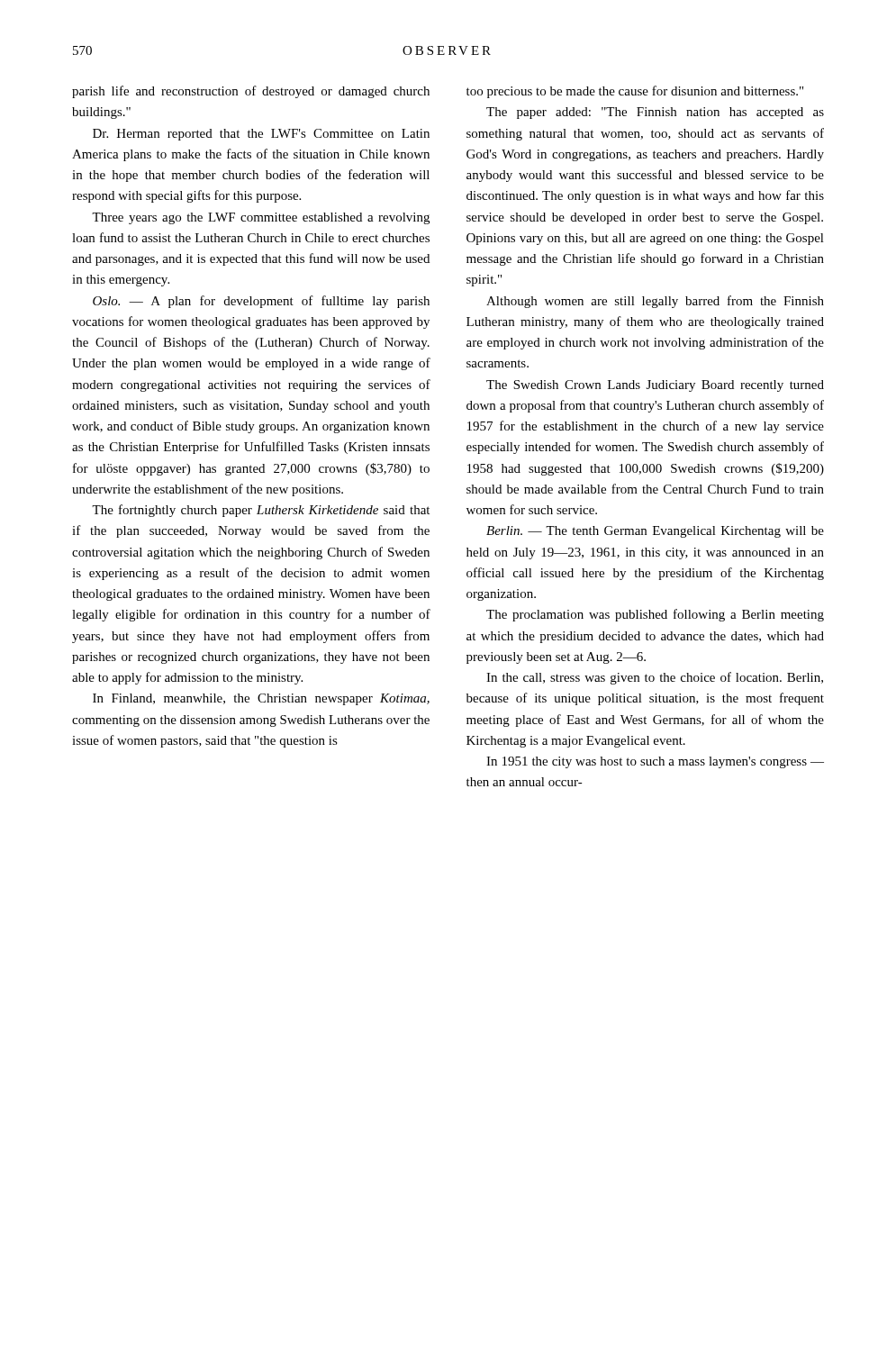Screen dimensions: 1351x896
Task: Find the text block that reads "too precious to be made the"
Action: [x=645, y=437]
